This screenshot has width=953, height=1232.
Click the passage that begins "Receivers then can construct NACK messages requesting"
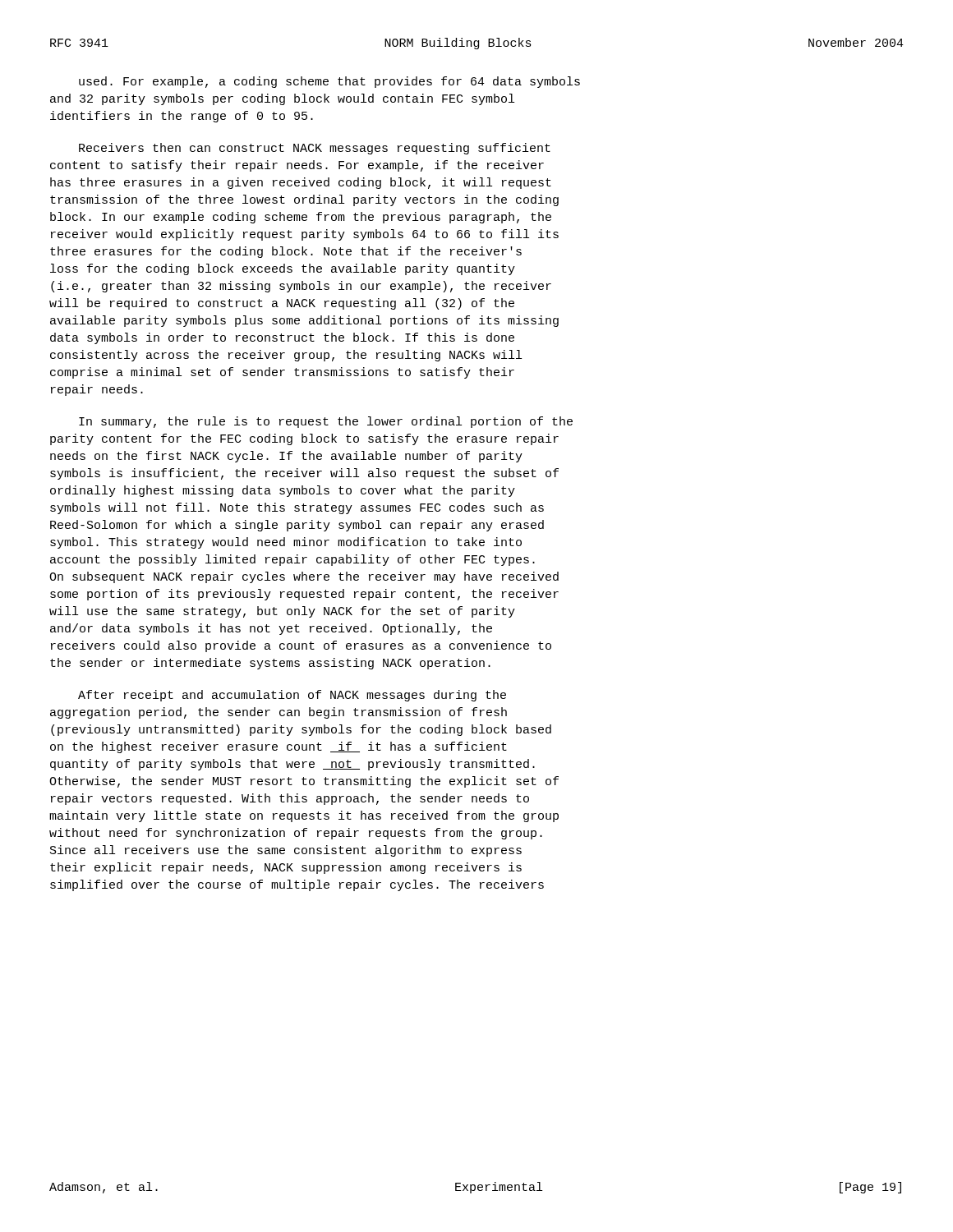click(304, 270)
